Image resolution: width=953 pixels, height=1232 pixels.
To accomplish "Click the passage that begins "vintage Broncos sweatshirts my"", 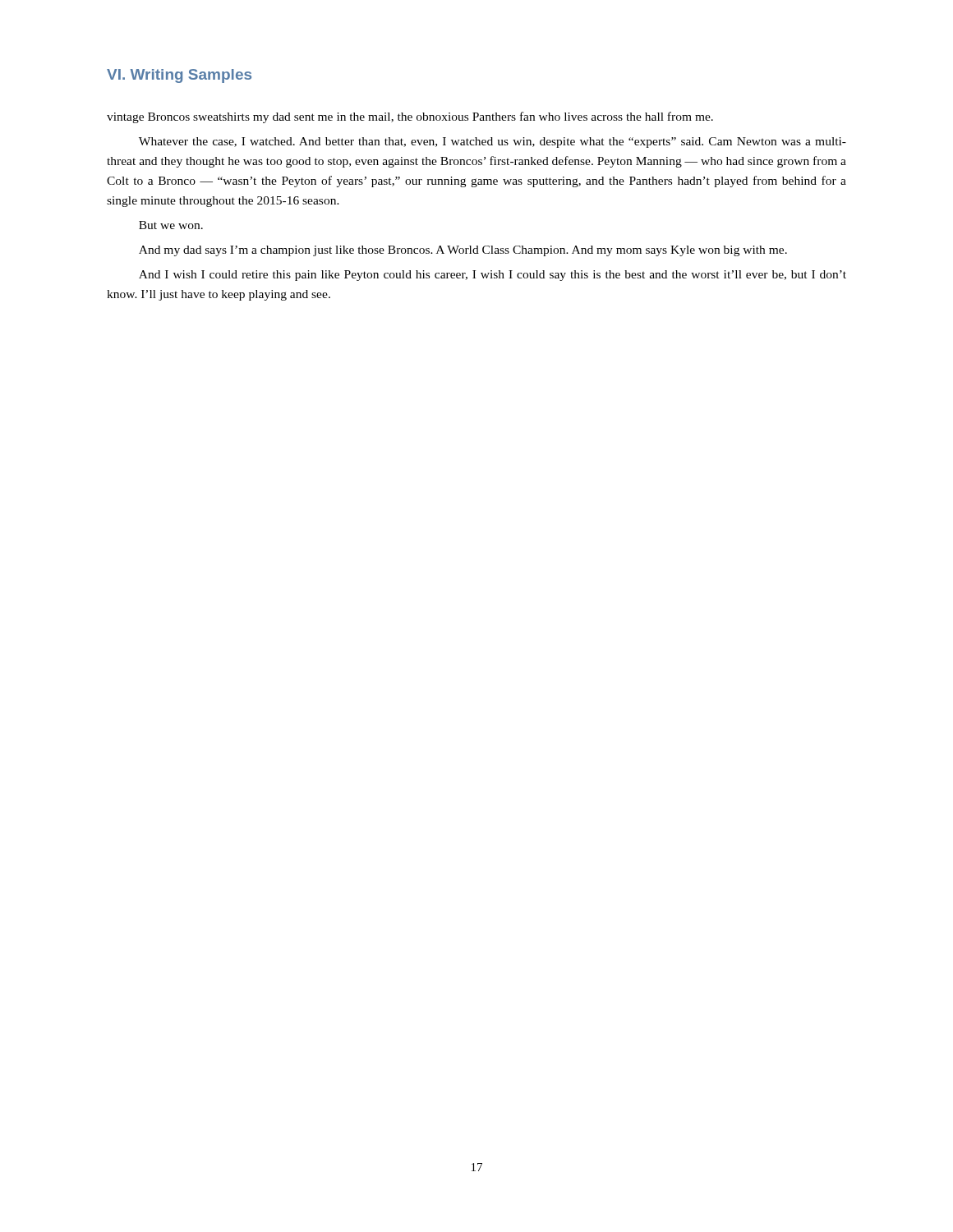I will coord(410,117).
